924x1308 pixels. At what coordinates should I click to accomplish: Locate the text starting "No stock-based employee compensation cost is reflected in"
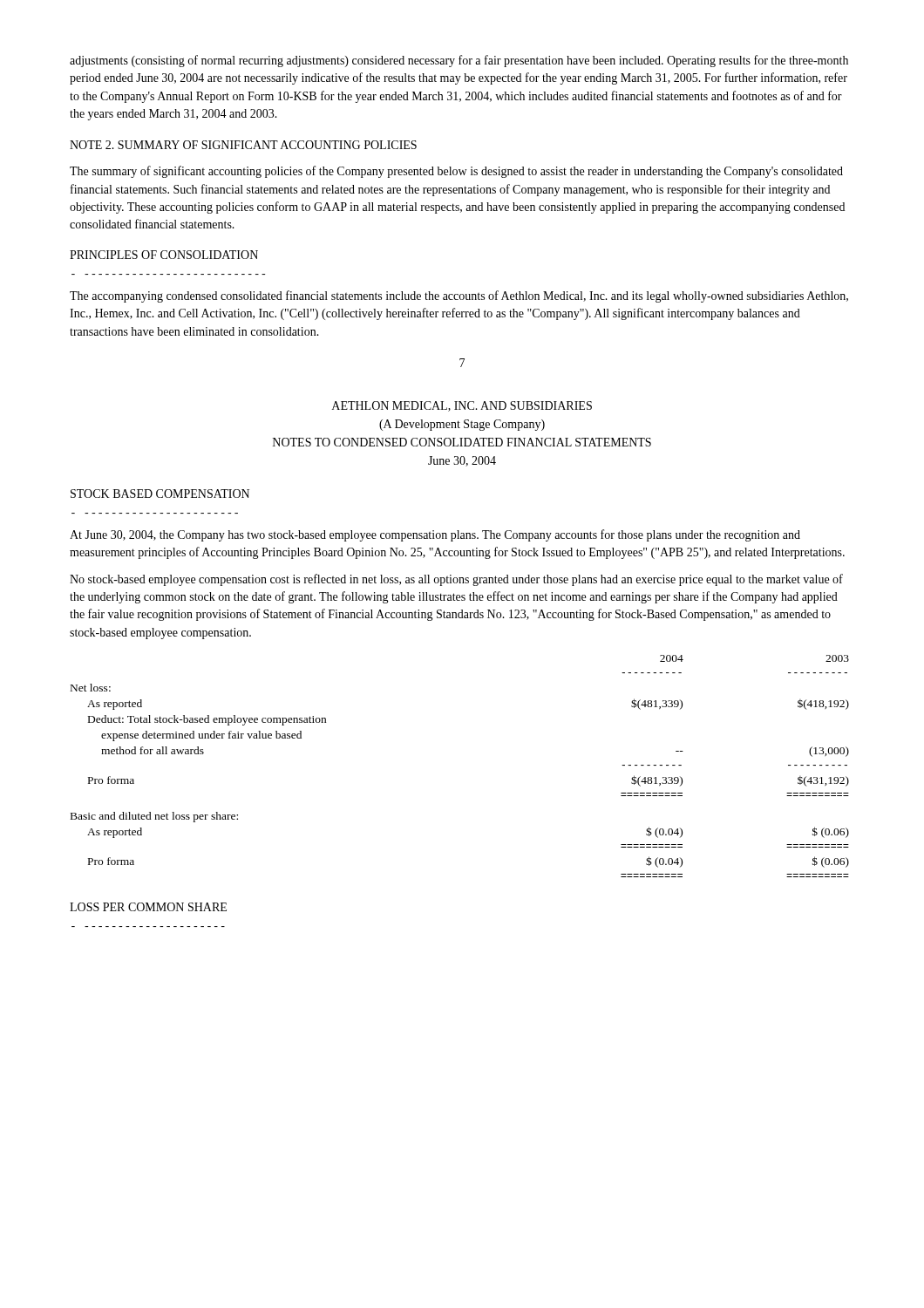456,606
